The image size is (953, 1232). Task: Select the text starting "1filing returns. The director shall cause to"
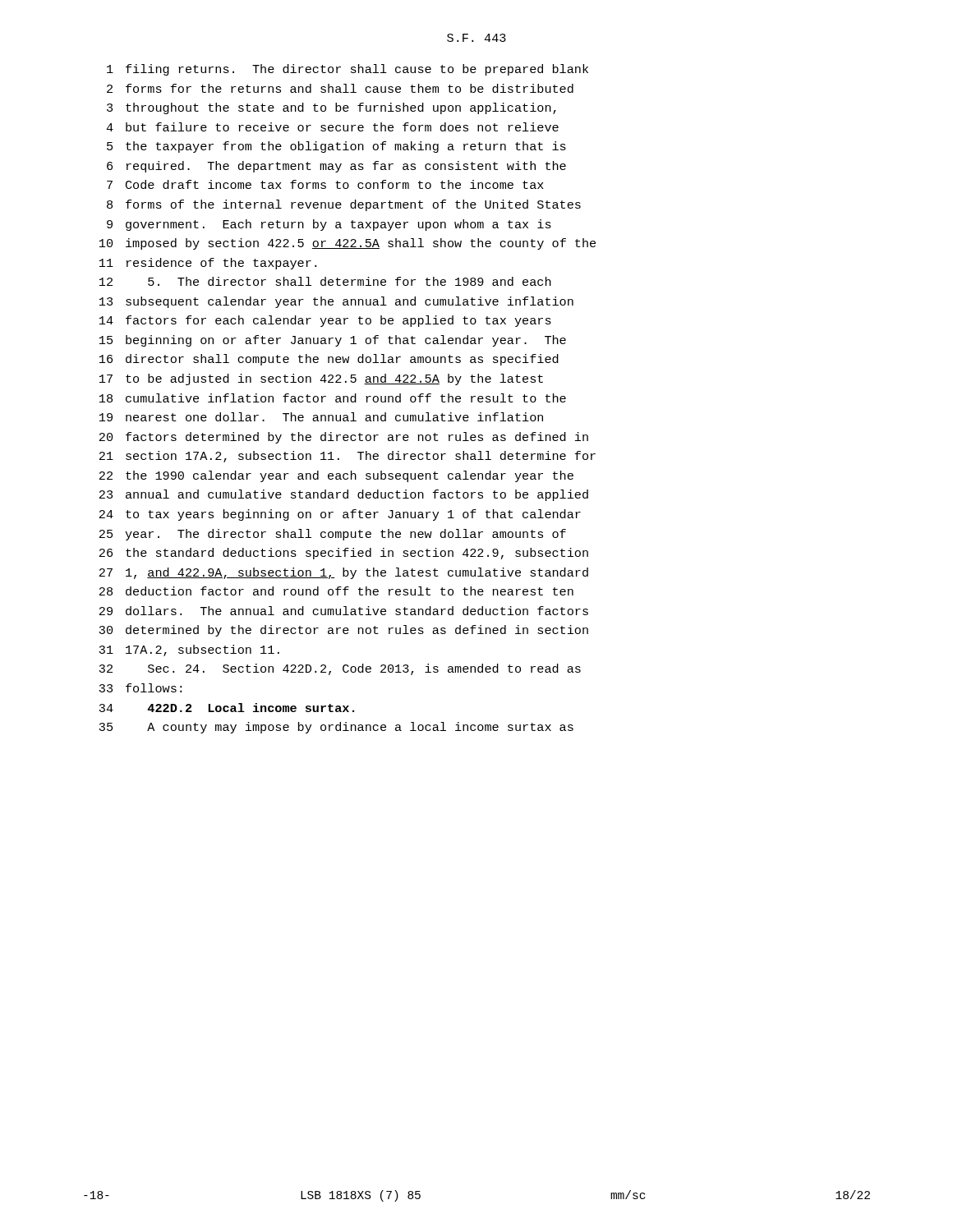tap(476, 399)
